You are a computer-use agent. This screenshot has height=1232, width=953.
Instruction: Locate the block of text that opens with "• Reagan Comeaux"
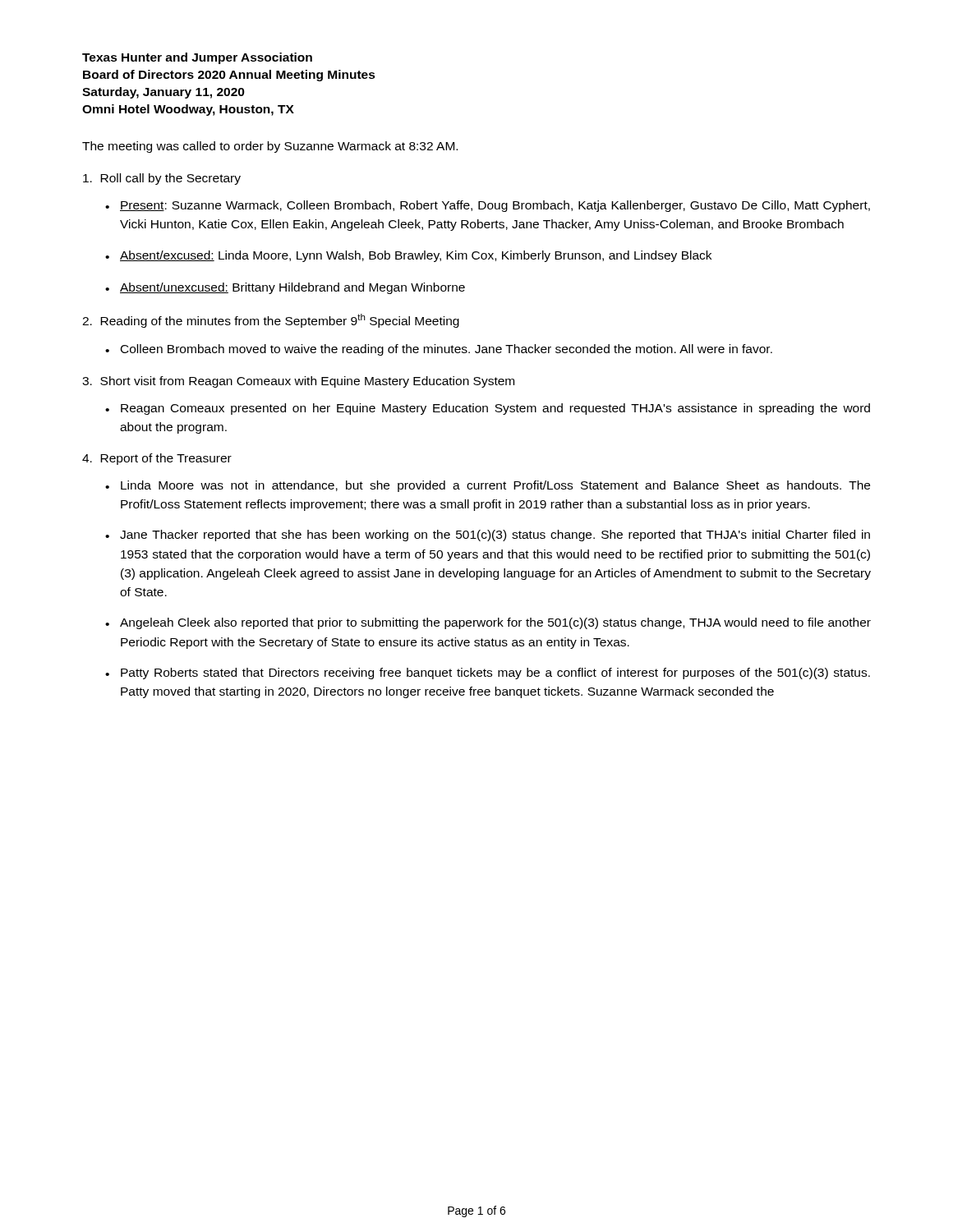[488, 418]
